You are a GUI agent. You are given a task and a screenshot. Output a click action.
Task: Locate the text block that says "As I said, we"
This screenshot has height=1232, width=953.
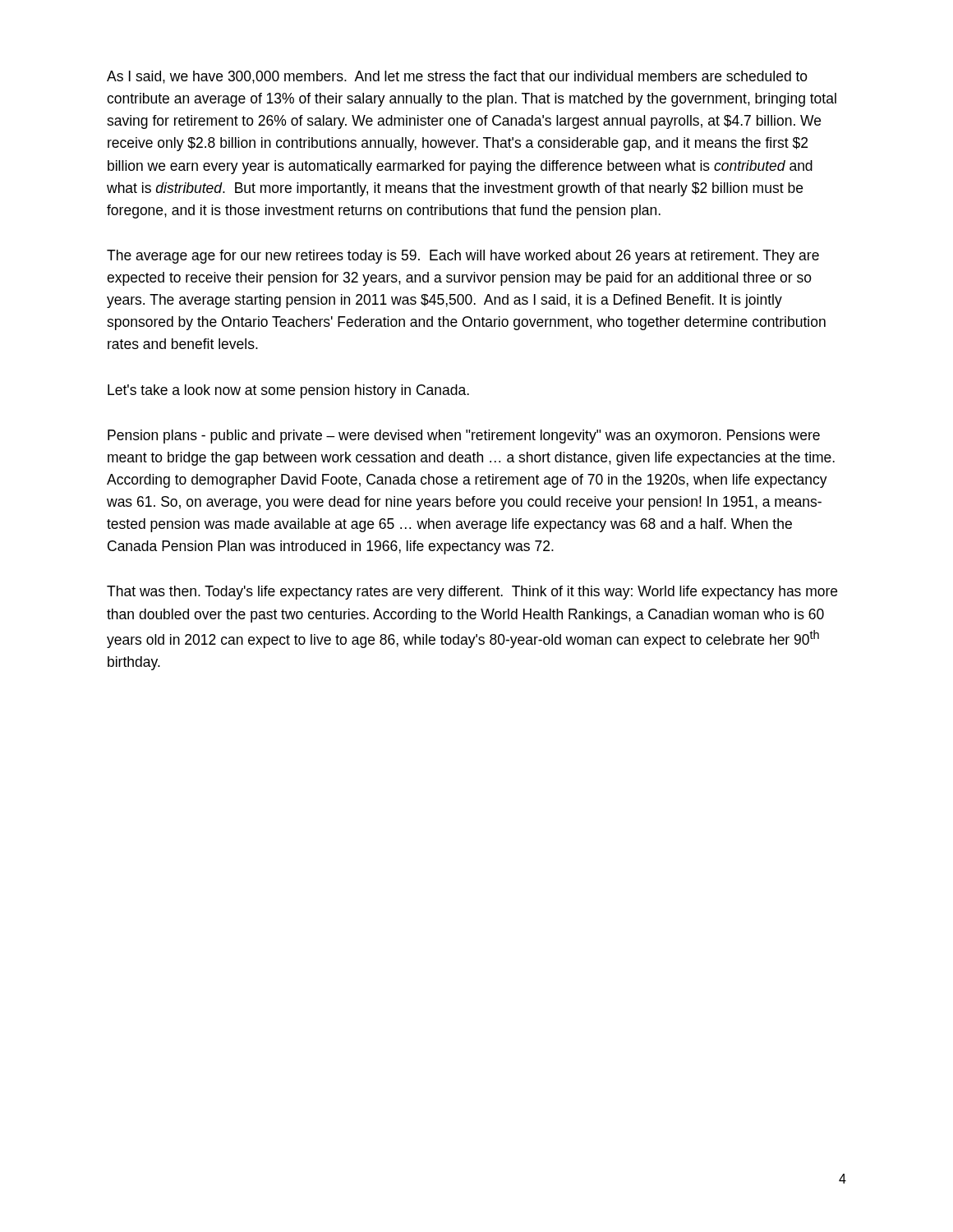(472, 143)
